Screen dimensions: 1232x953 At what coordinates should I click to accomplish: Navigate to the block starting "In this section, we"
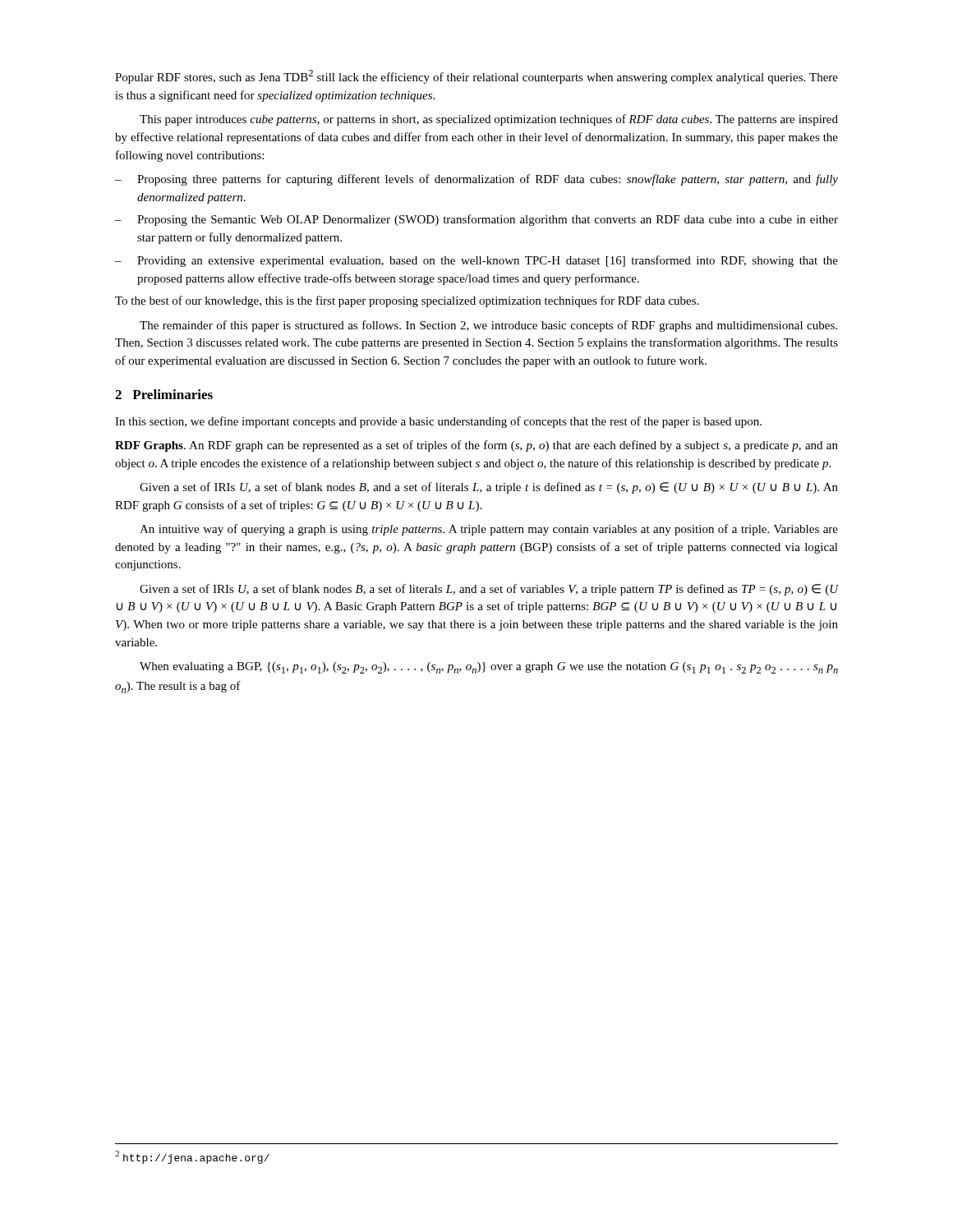tap(476, 422)
